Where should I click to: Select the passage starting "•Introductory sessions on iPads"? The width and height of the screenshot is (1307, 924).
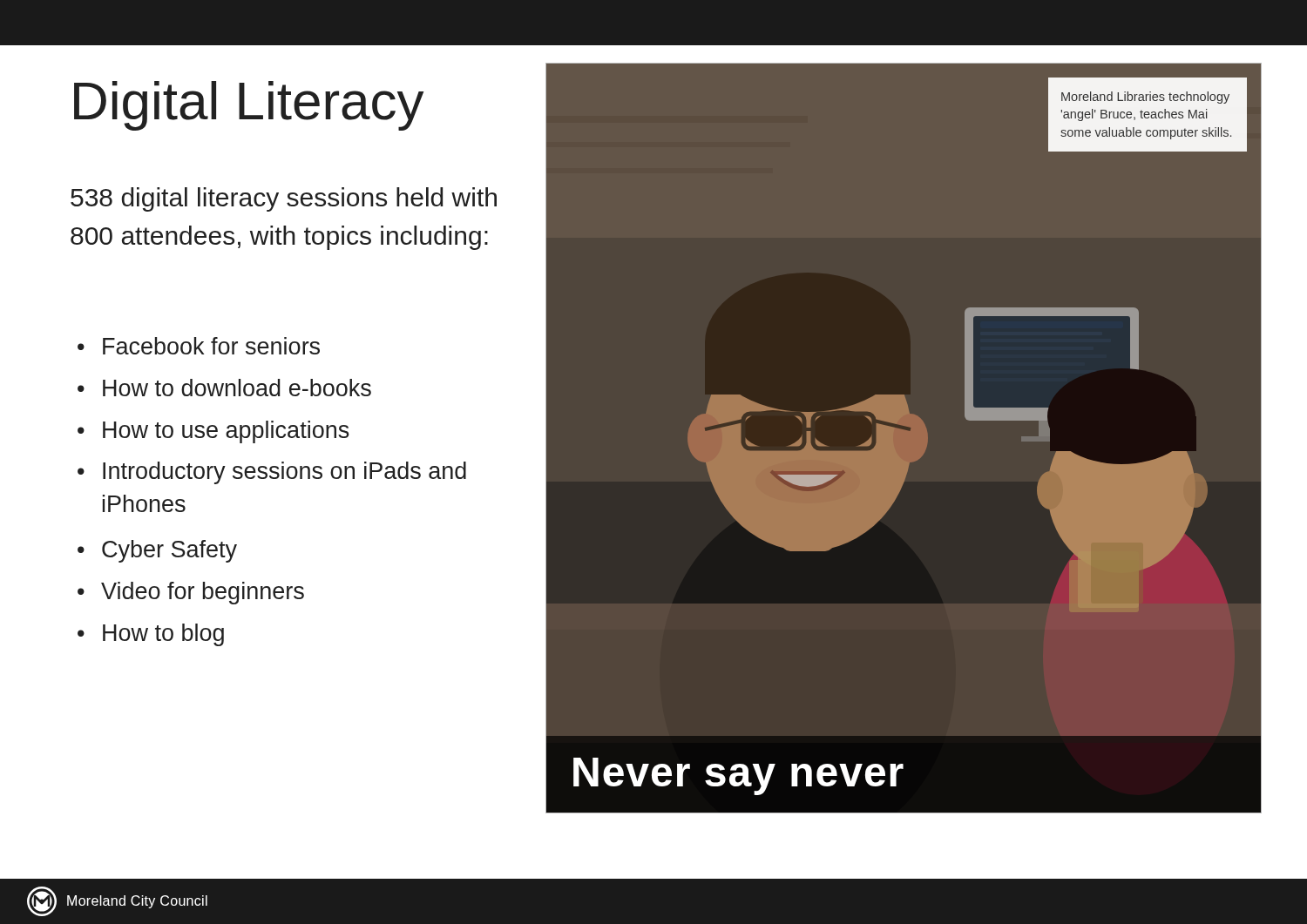(272, 487)
